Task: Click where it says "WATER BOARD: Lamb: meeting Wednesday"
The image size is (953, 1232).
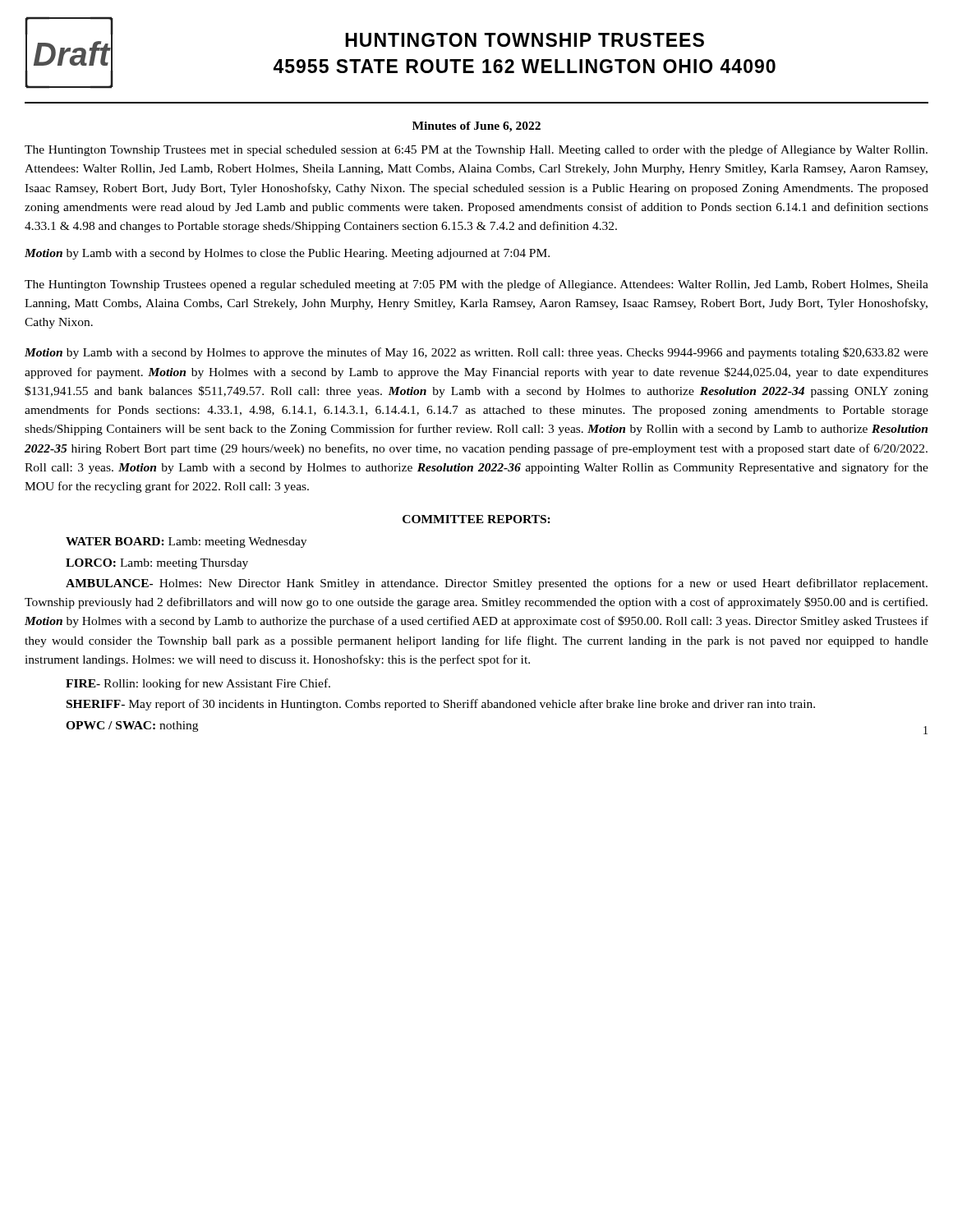Action: (x=186, y=541)
